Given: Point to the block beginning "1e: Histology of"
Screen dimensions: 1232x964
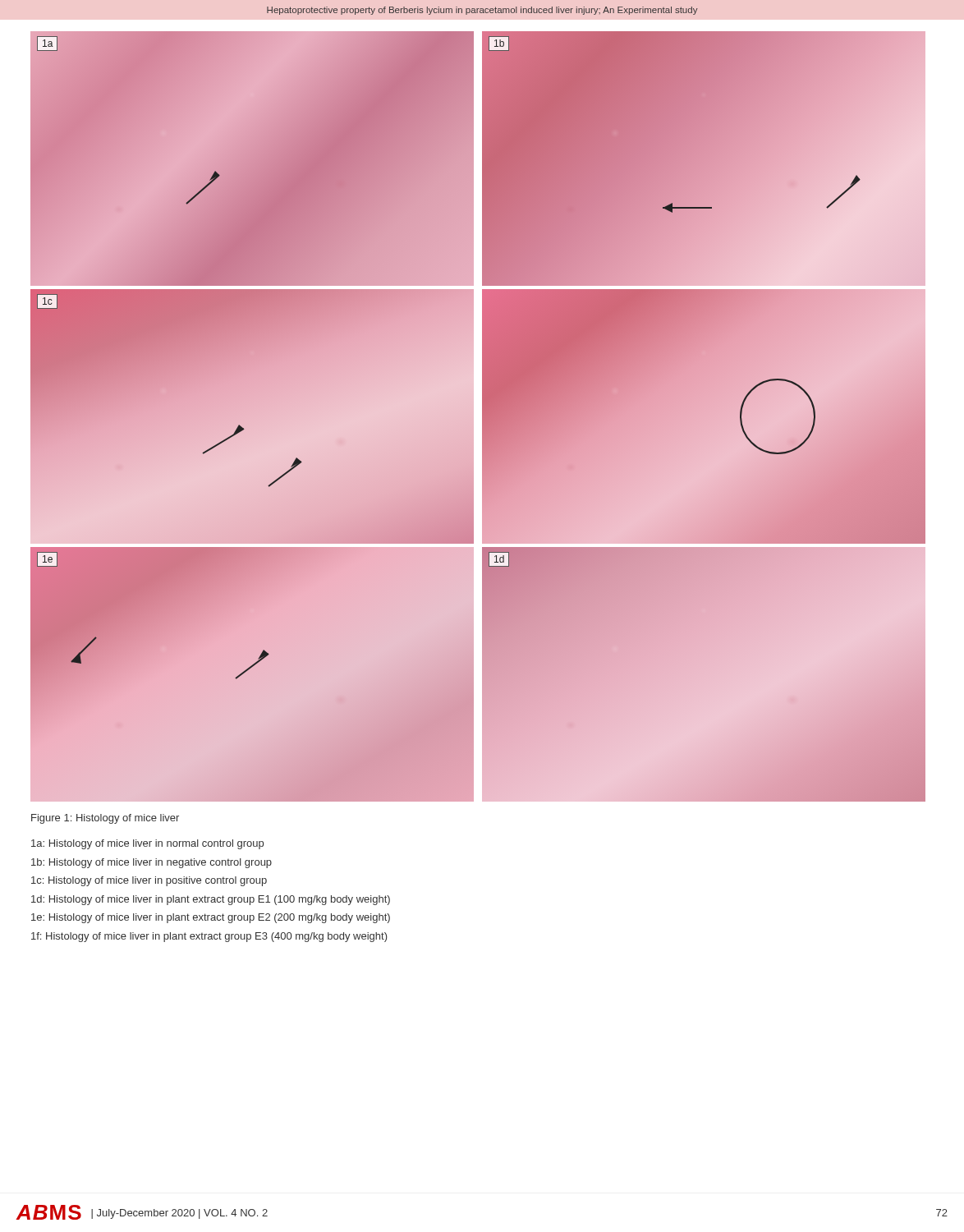Looking at the screenshot, I should tap(210, 917).
